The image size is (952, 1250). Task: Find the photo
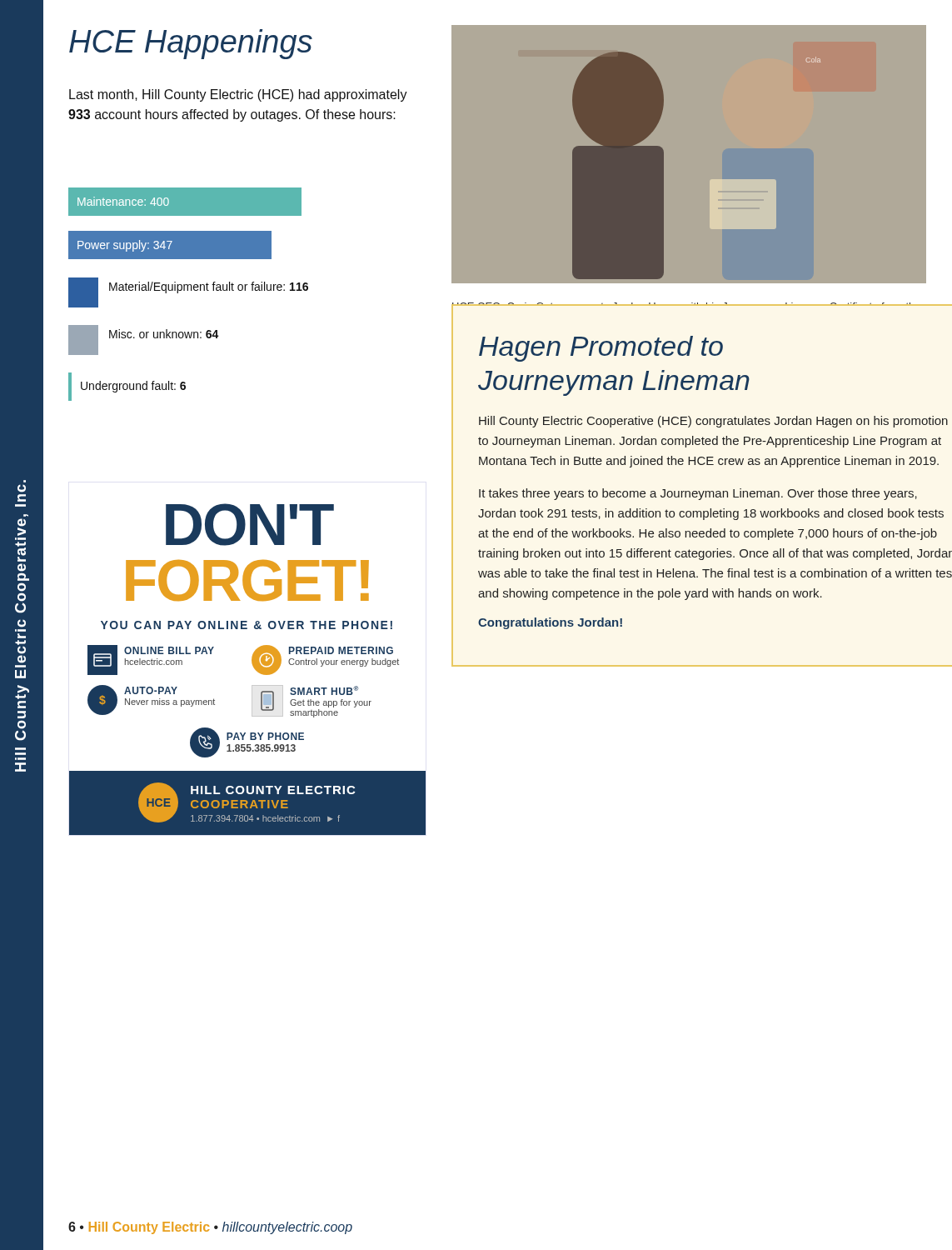(x=689, y=154)
